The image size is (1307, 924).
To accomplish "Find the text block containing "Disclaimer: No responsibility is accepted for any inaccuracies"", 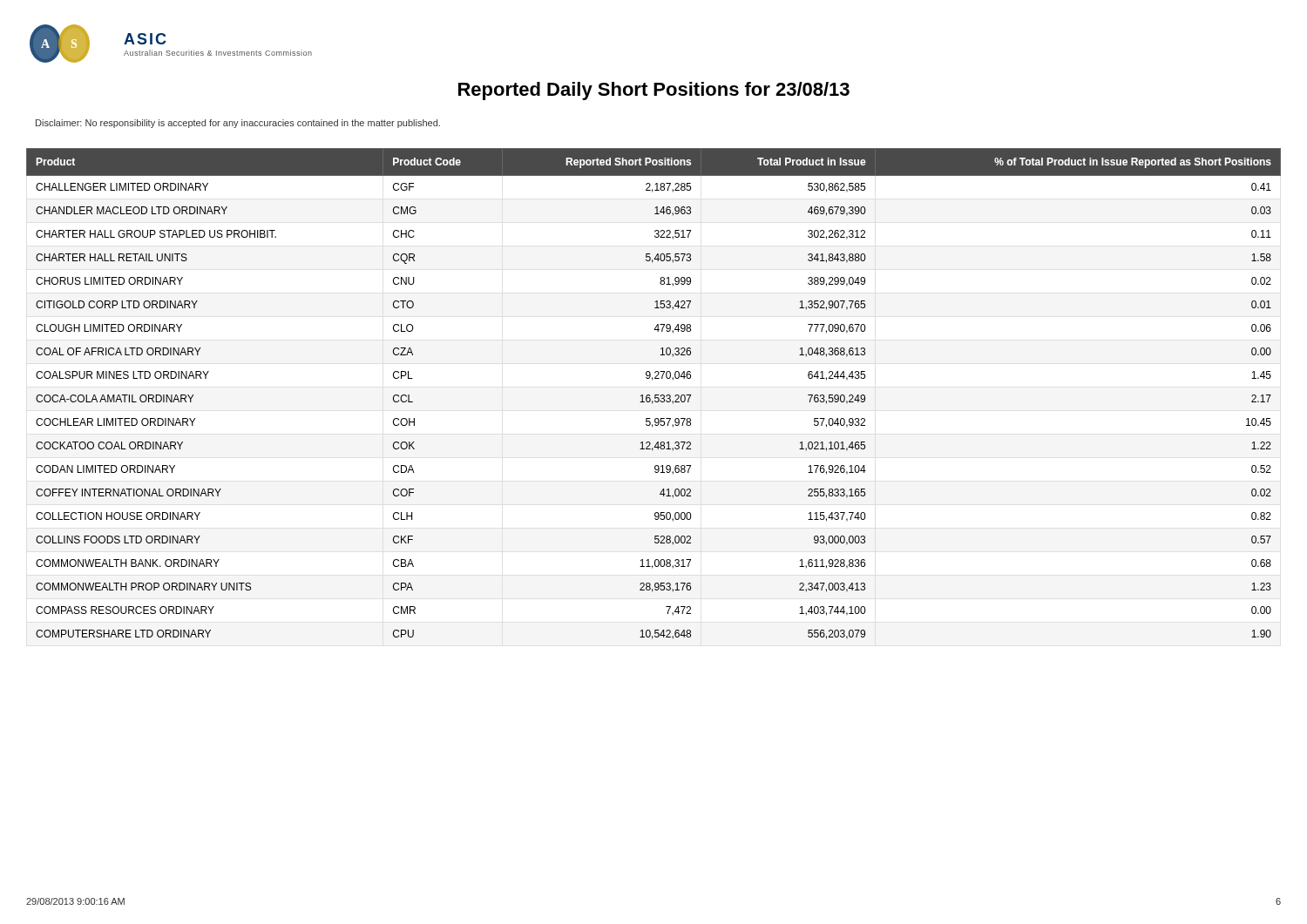I will point(238,123).
